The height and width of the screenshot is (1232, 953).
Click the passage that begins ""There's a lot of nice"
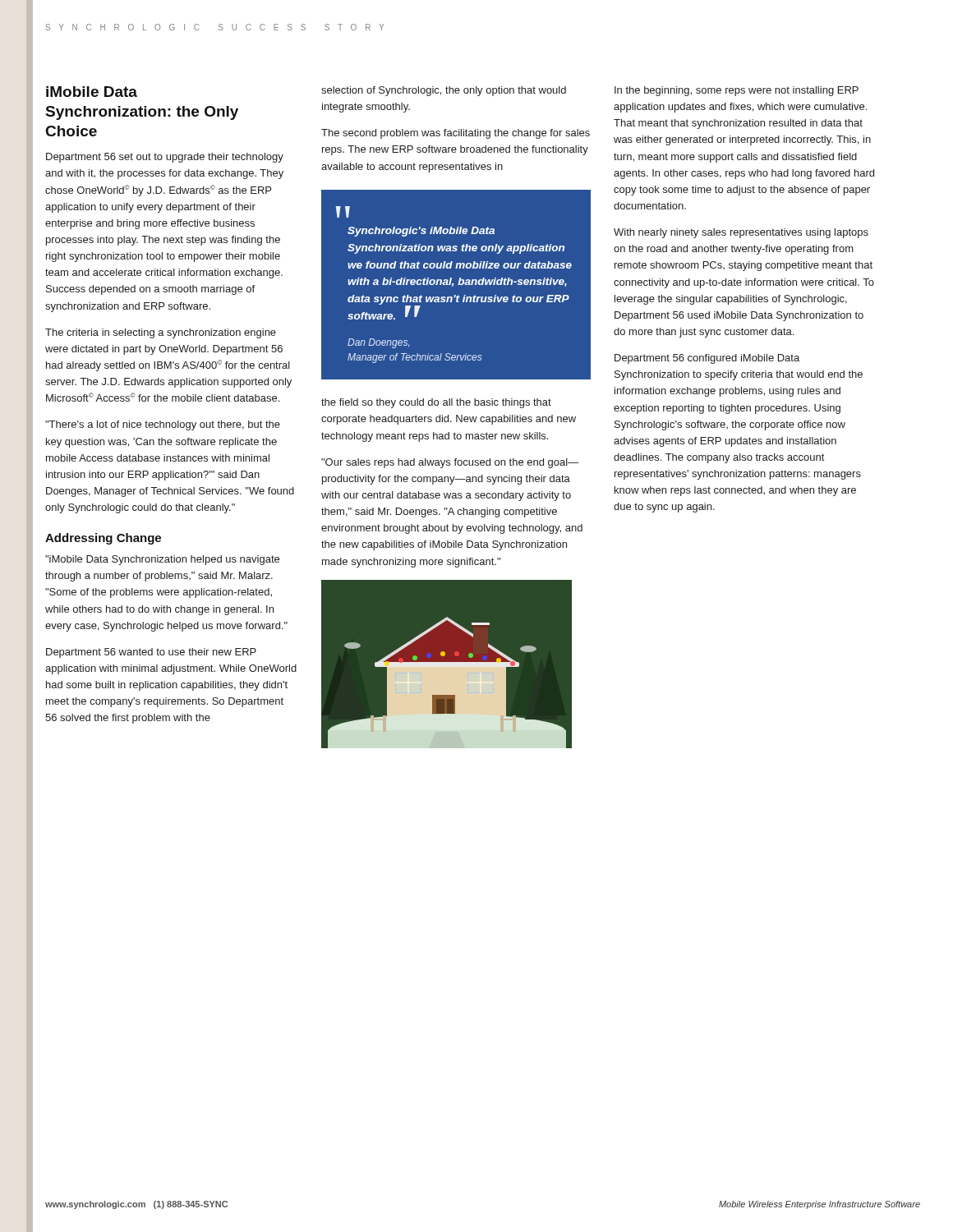tap(170, 466)
